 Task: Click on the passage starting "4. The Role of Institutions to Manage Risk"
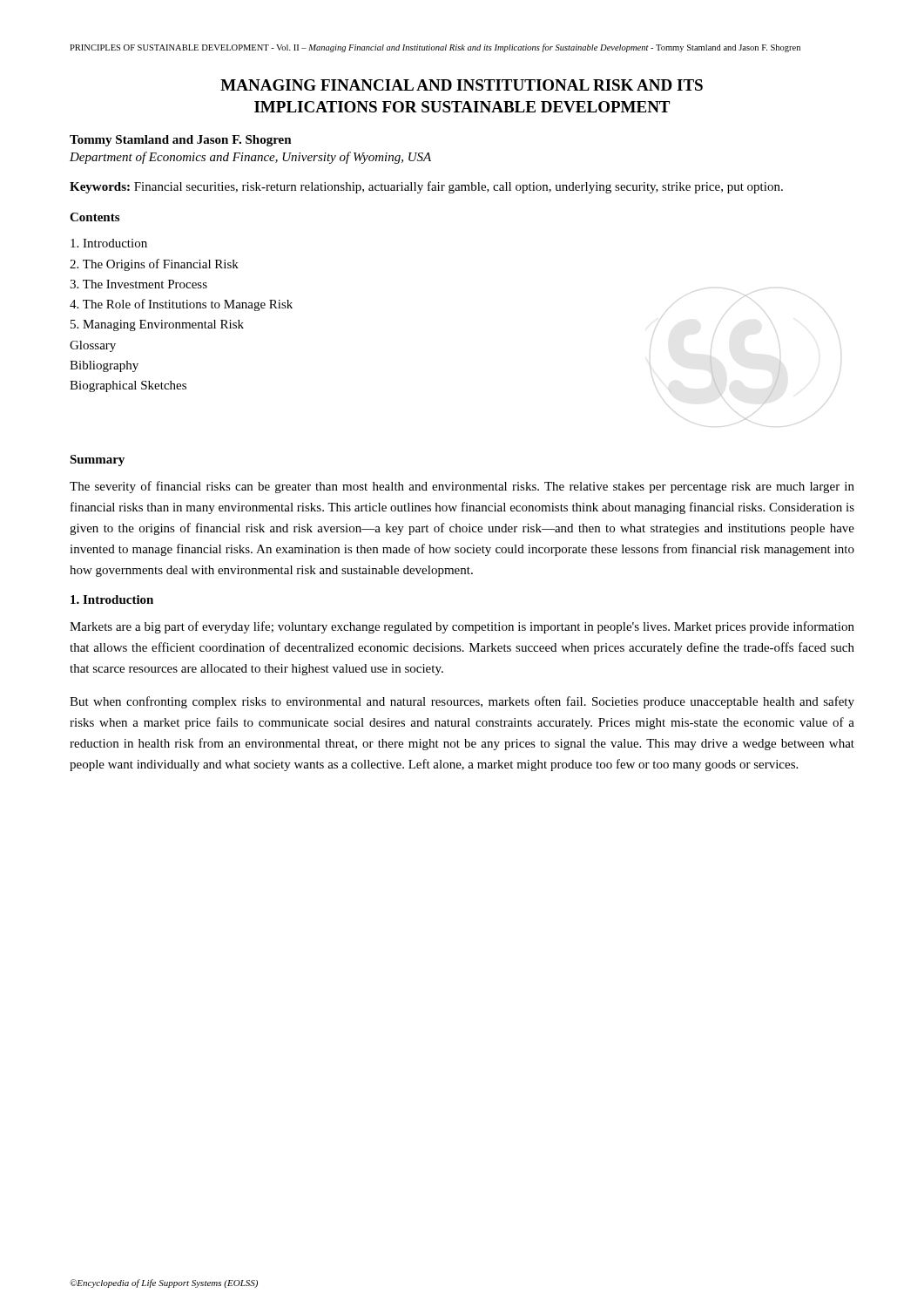(x=181, y=304)
